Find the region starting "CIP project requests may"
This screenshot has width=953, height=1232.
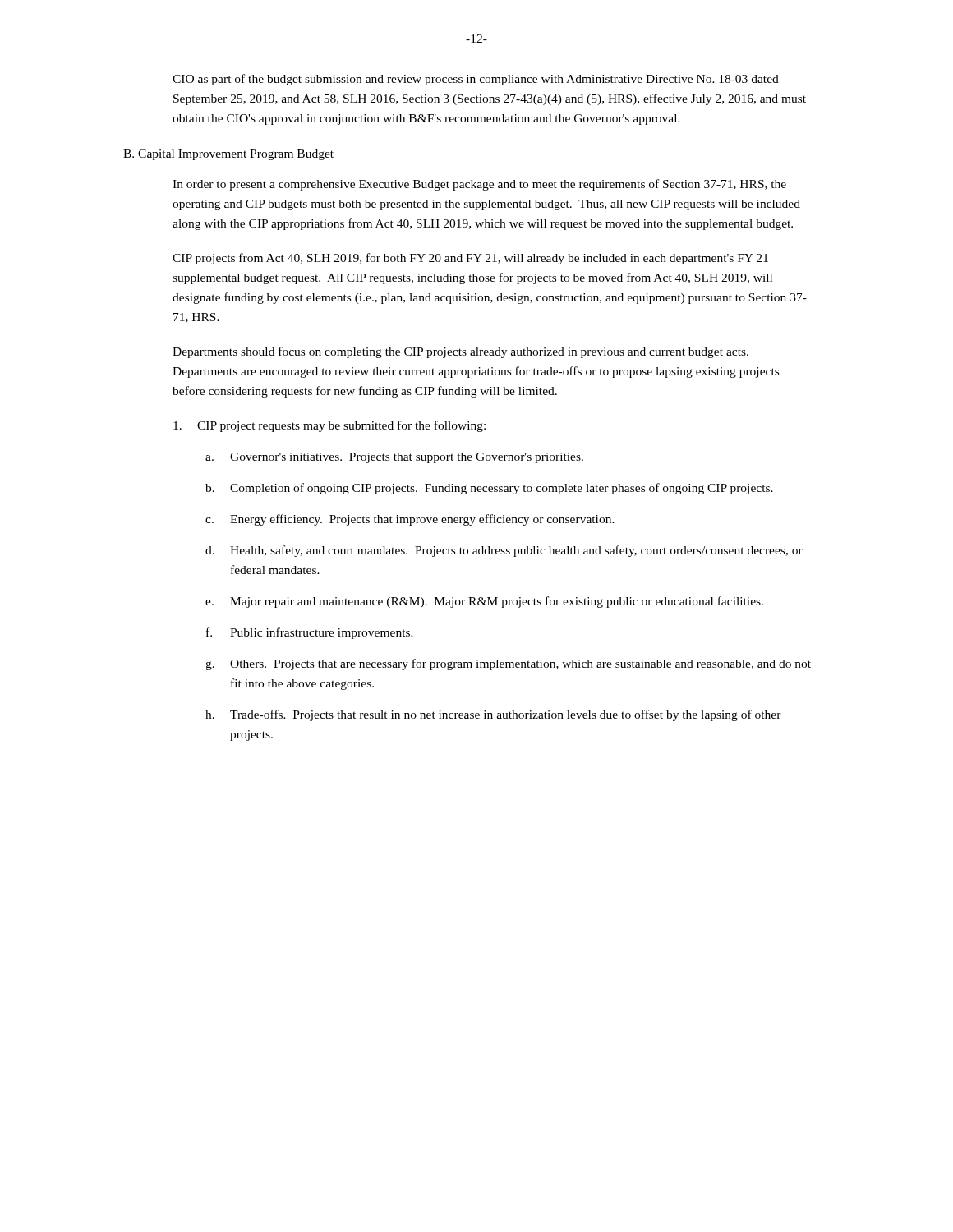point(493,426)
